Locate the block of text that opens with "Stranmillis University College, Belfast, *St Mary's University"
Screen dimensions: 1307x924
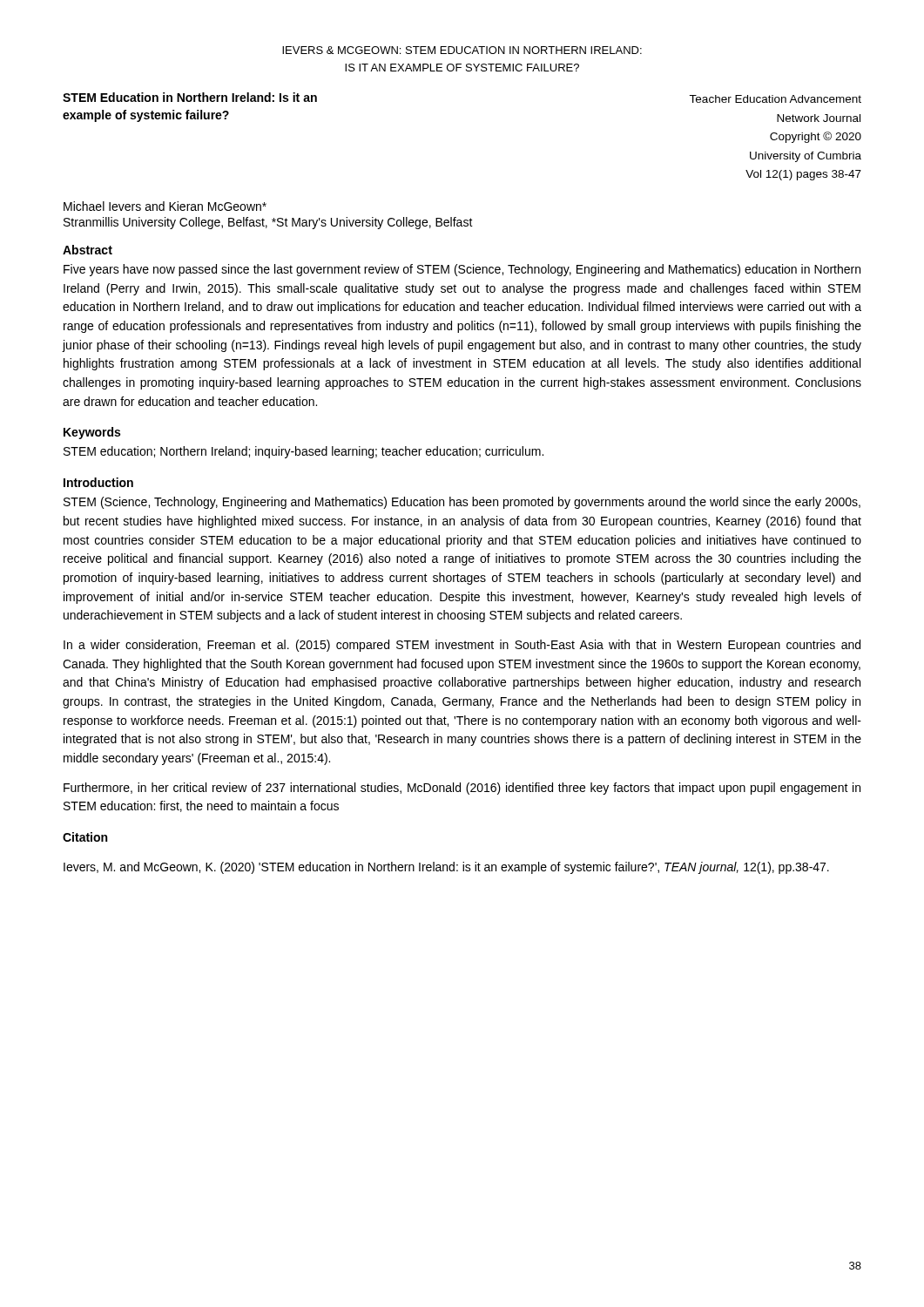[267, 222]
